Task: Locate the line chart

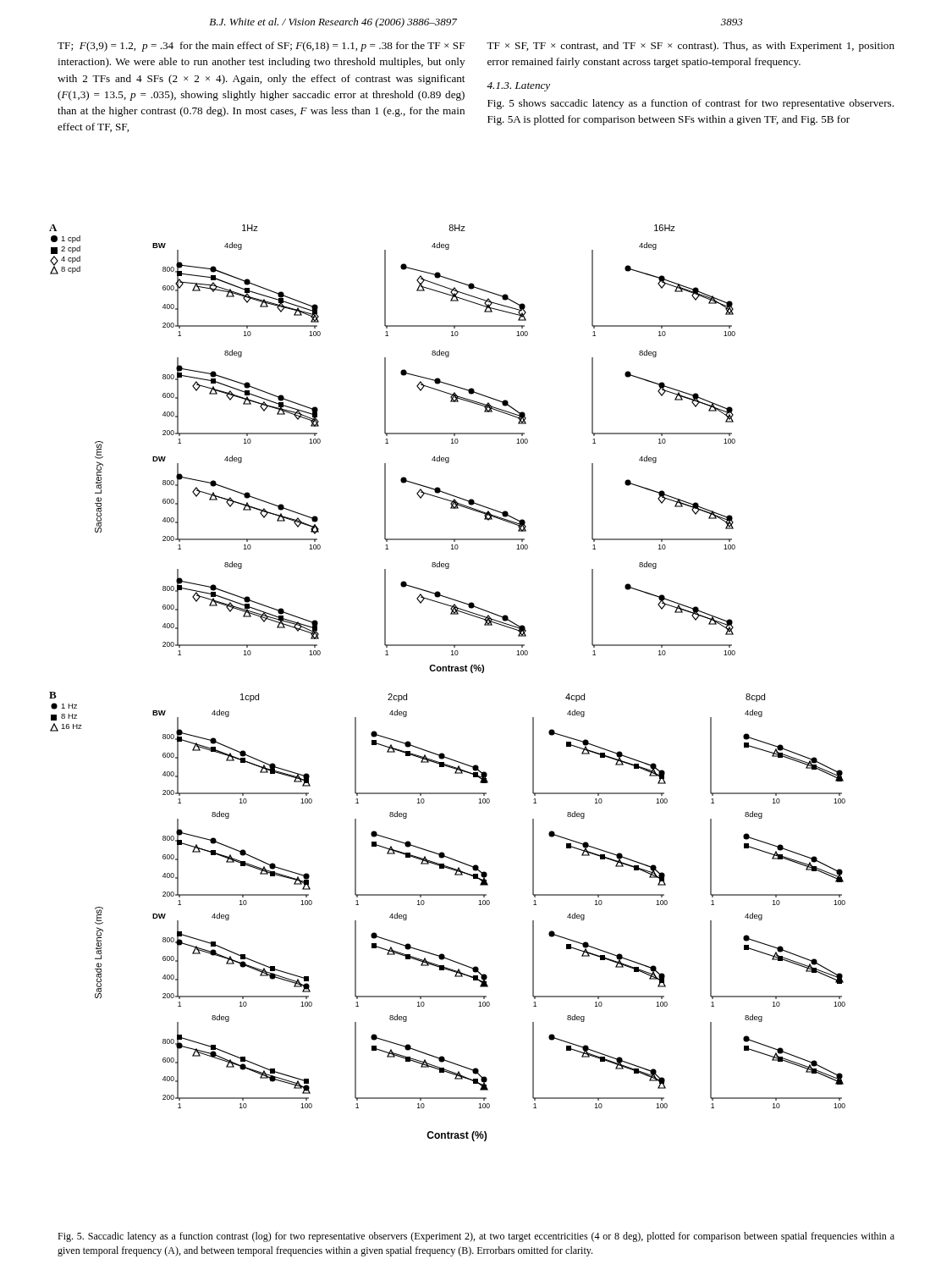Action: pos(476,694)
